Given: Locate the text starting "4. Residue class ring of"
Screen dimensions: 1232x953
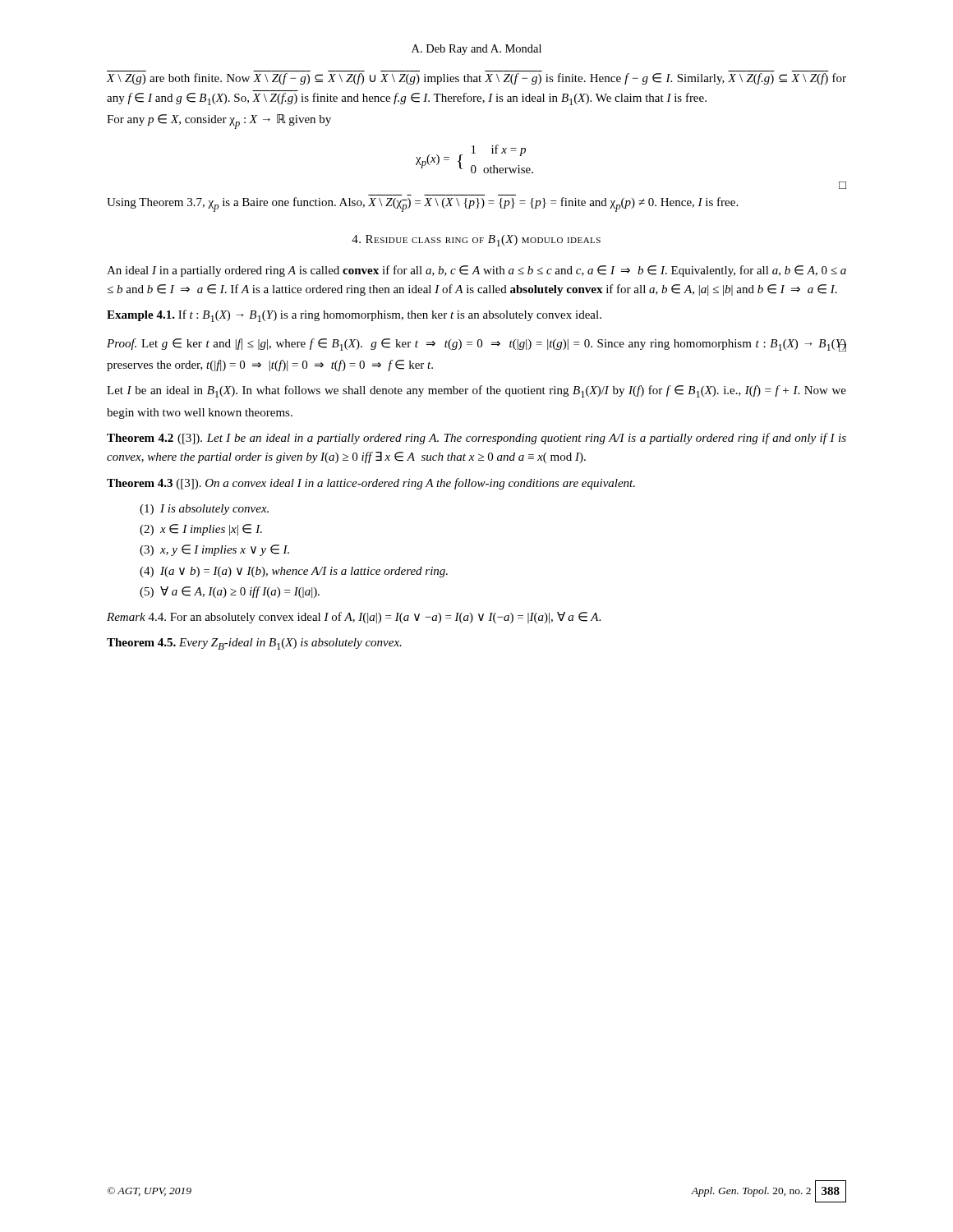Looking at the screenshot, I should tap(476, 240).
